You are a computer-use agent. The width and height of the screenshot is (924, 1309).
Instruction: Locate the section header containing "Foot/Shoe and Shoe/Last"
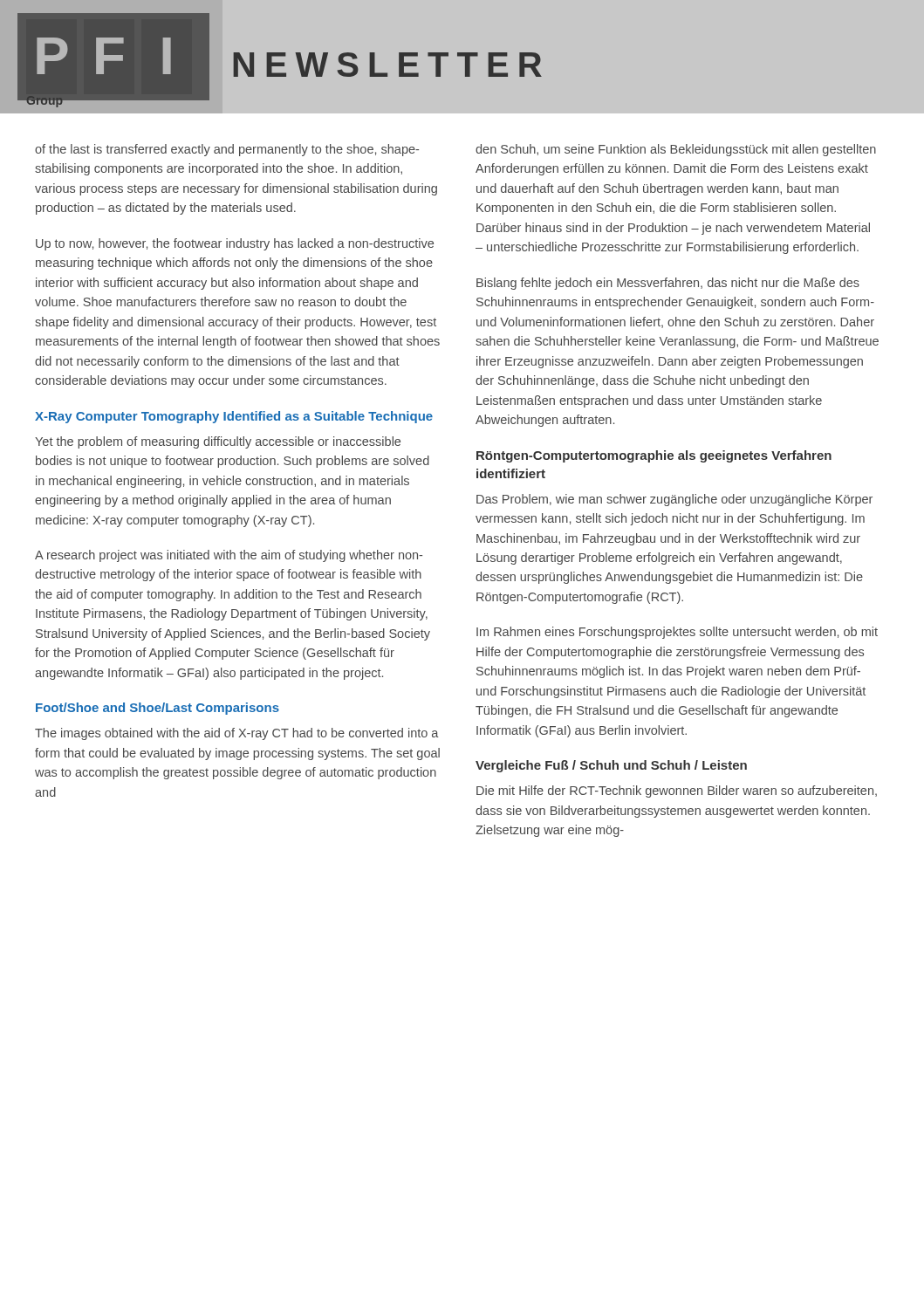pyautogui.click(x=238, y=708)
